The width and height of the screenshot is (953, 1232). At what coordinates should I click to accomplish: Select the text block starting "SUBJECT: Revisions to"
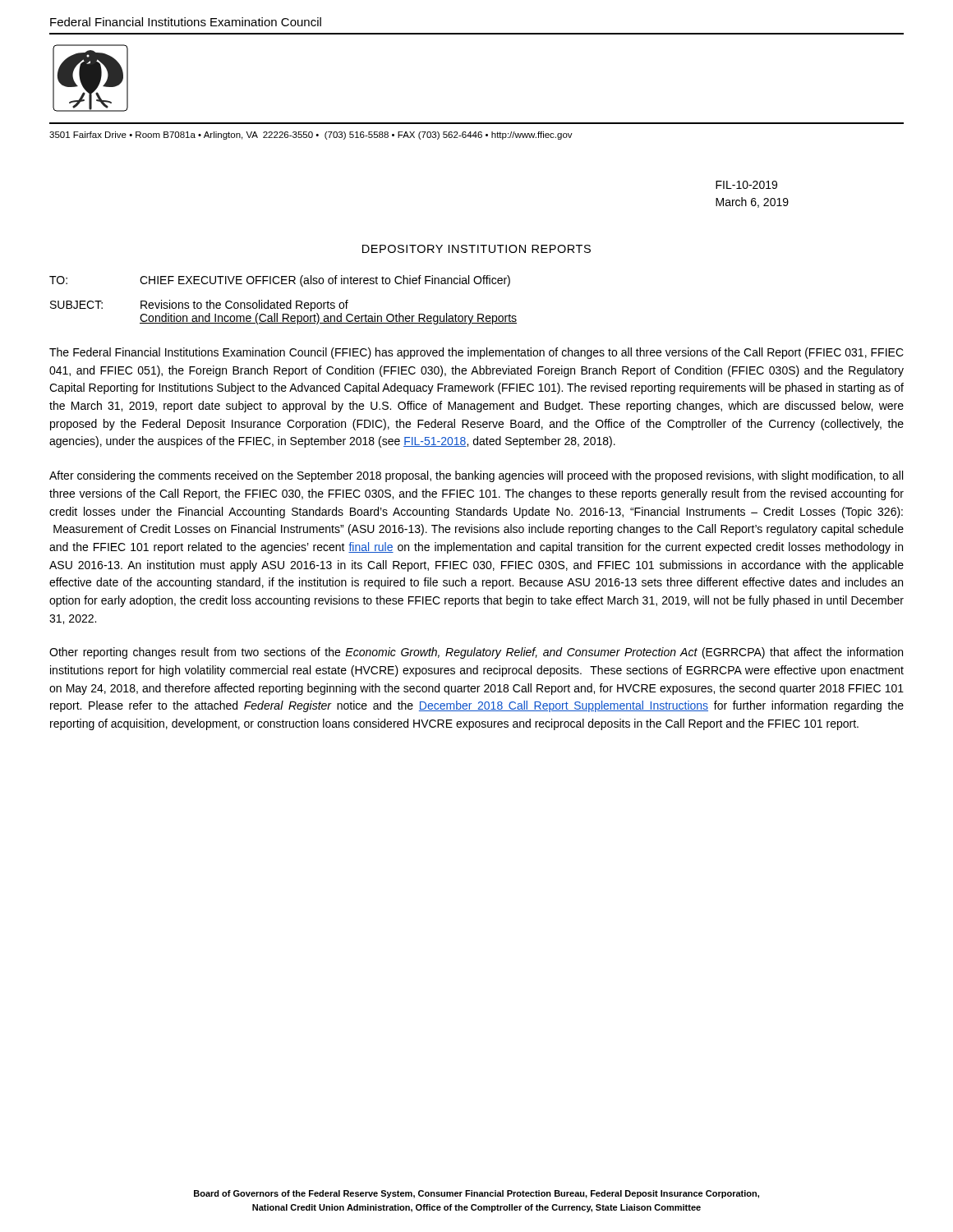pyautogui.click(x=283, y=311)
